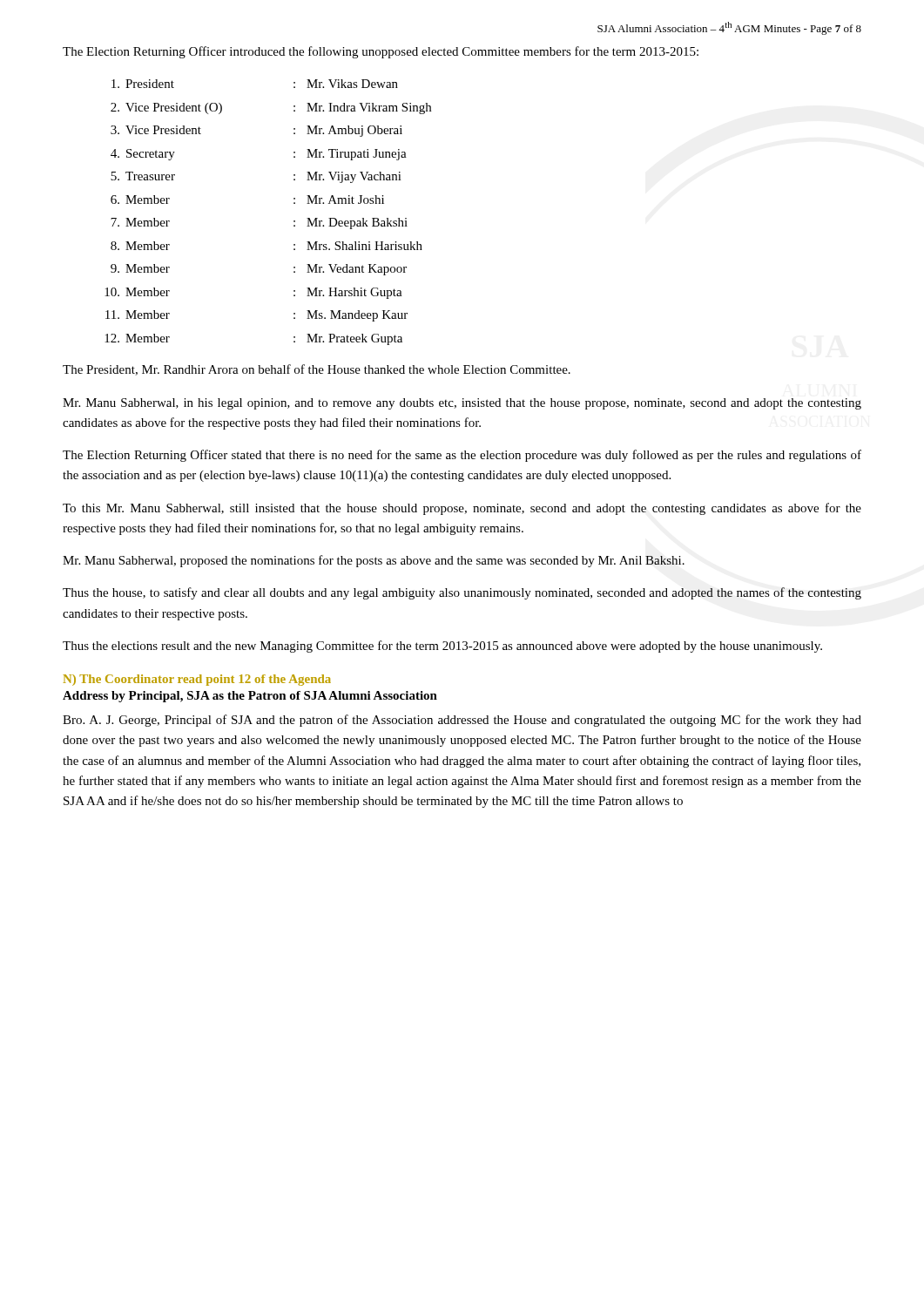Find the text starting "Mr. Manu Sabherwal, proposed the nominations for the"
Viewport: 924px width, 1307px height.
[x=374, y=560]
